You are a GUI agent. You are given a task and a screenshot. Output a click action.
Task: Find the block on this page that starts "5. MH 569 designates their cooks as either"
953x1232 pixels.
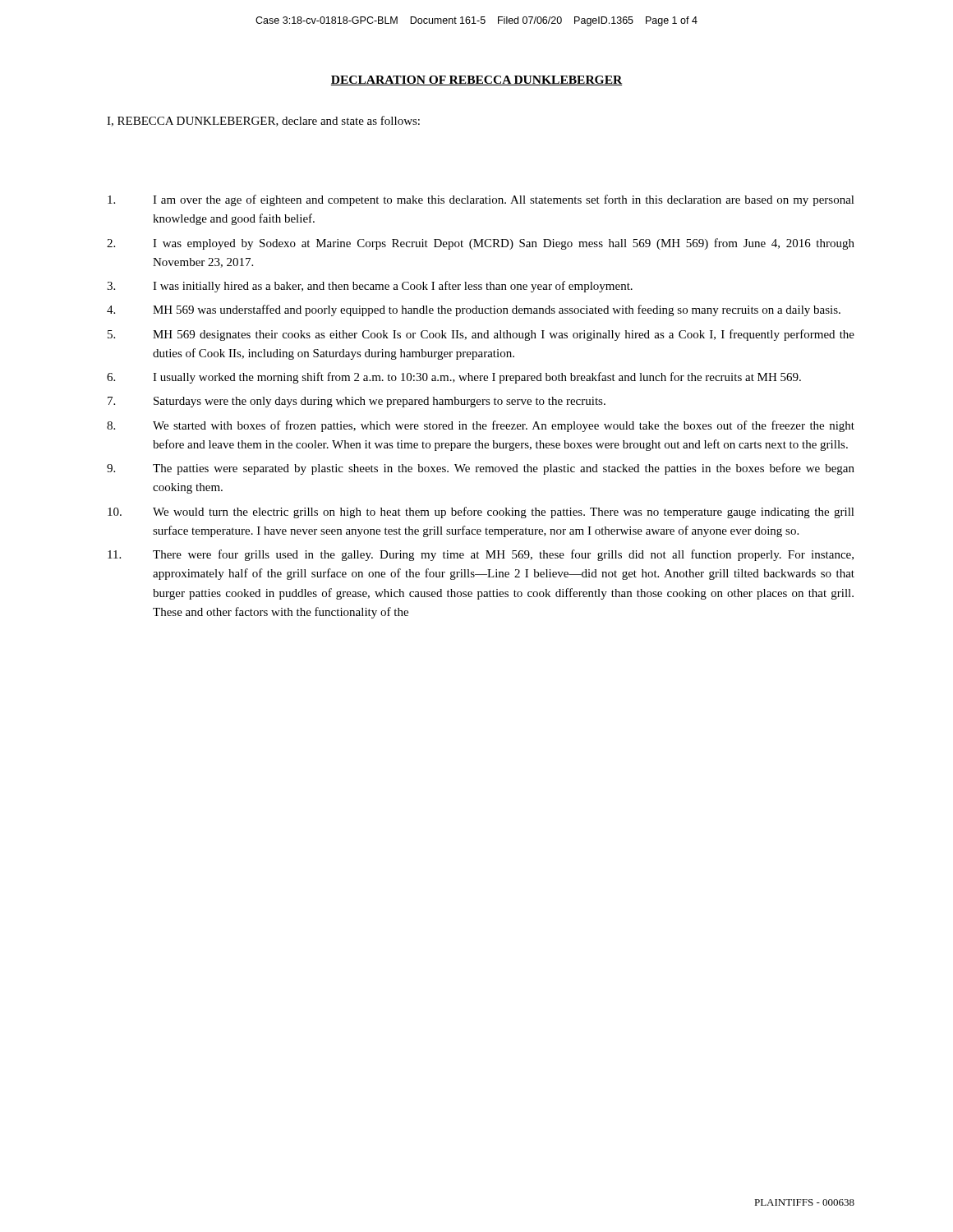point(481,344)
